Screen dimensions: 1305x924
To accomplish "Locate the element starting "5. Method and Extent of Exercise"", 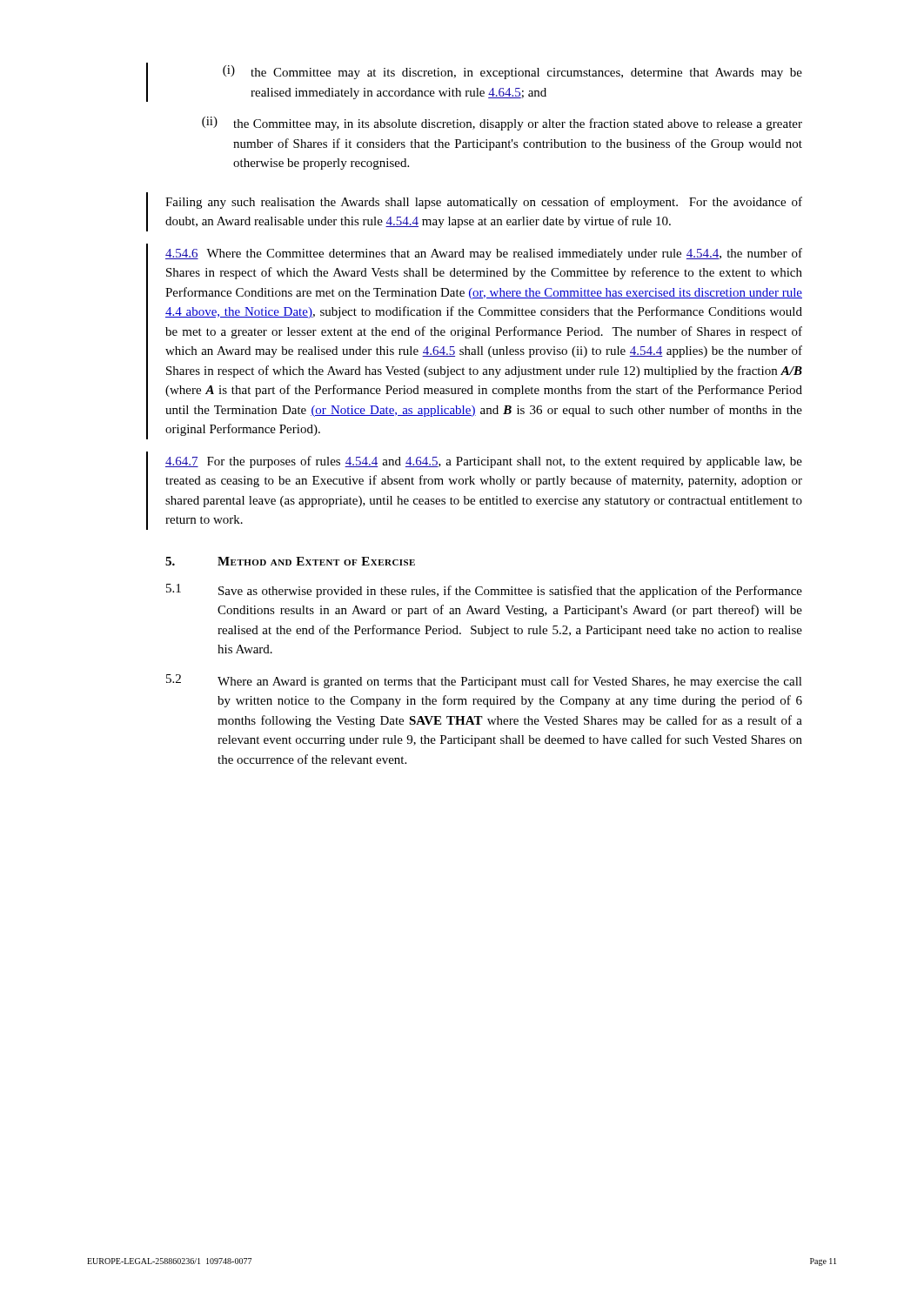I will [291, 561].
